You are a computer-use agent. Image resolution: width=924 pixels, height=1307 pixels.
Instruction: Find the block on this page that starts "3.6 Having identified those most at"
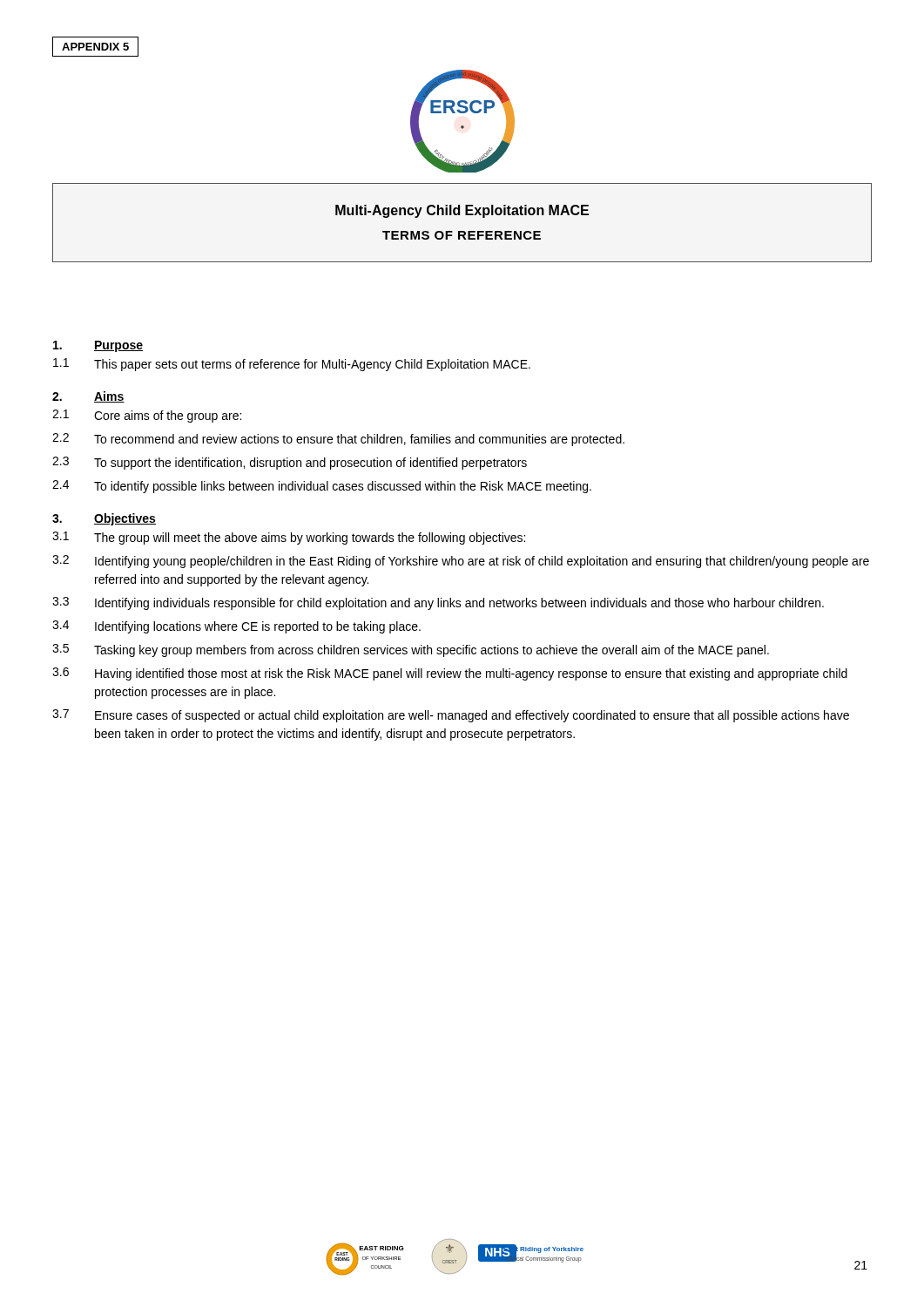point(462,683)
